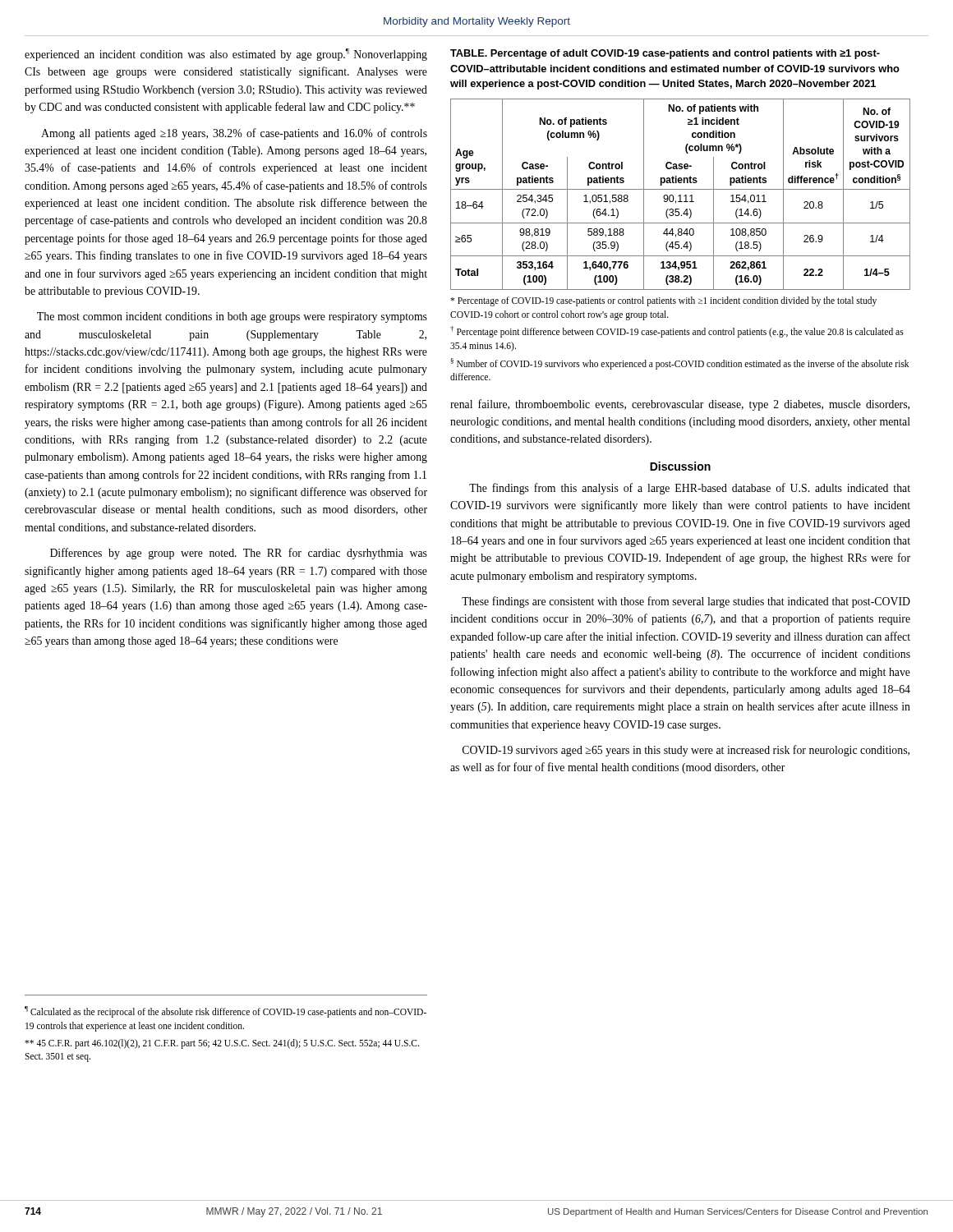Locate the footnote that reads "Percentage of COVID-19 case-patients or"
Image resolution: width=953 pixels, height=1232 pixels.
pos(663,307)
